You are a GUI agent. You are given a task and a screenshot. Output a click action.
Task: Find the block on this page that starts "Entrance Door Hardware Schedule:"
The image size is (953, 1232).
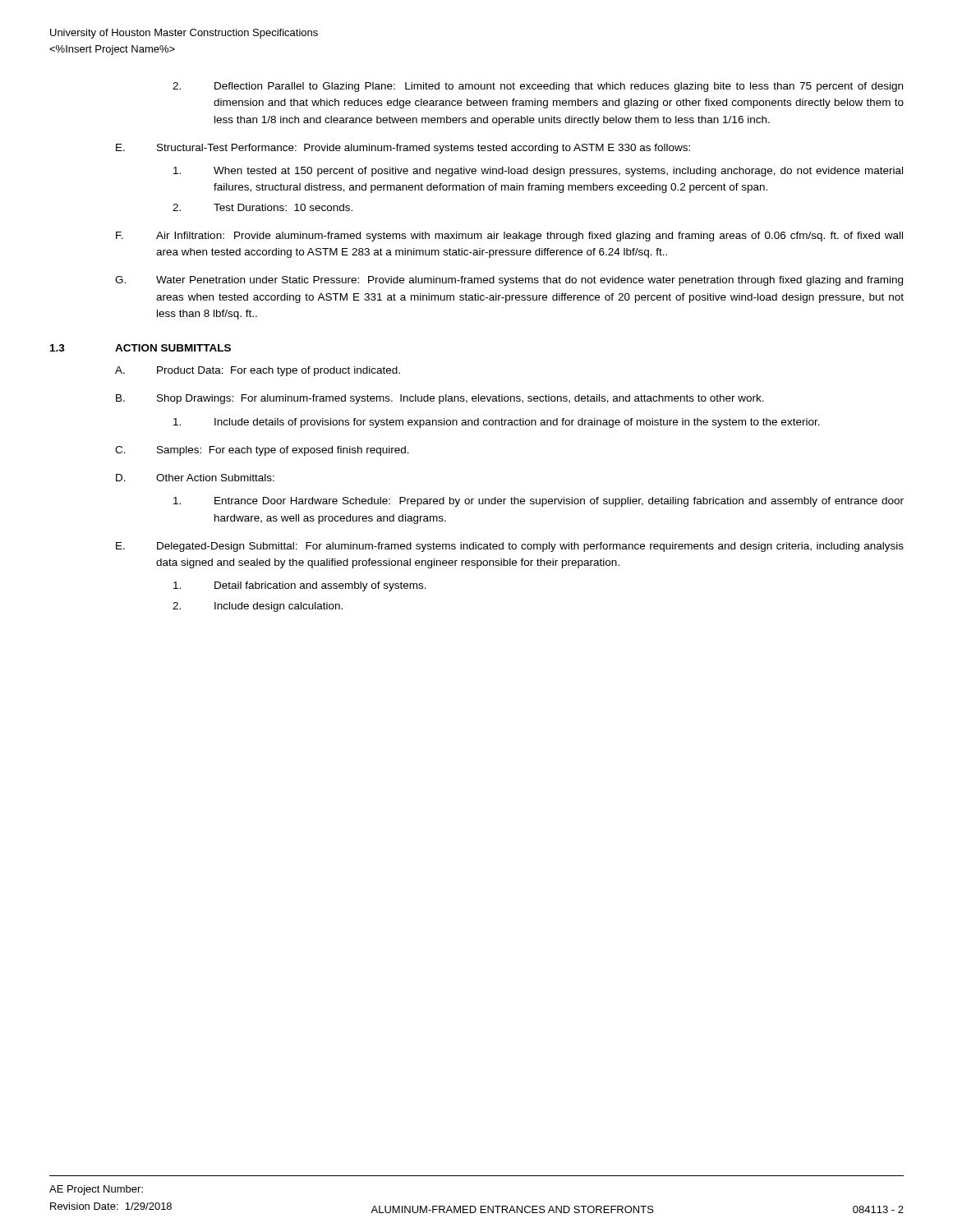click(x=538, y=510)
